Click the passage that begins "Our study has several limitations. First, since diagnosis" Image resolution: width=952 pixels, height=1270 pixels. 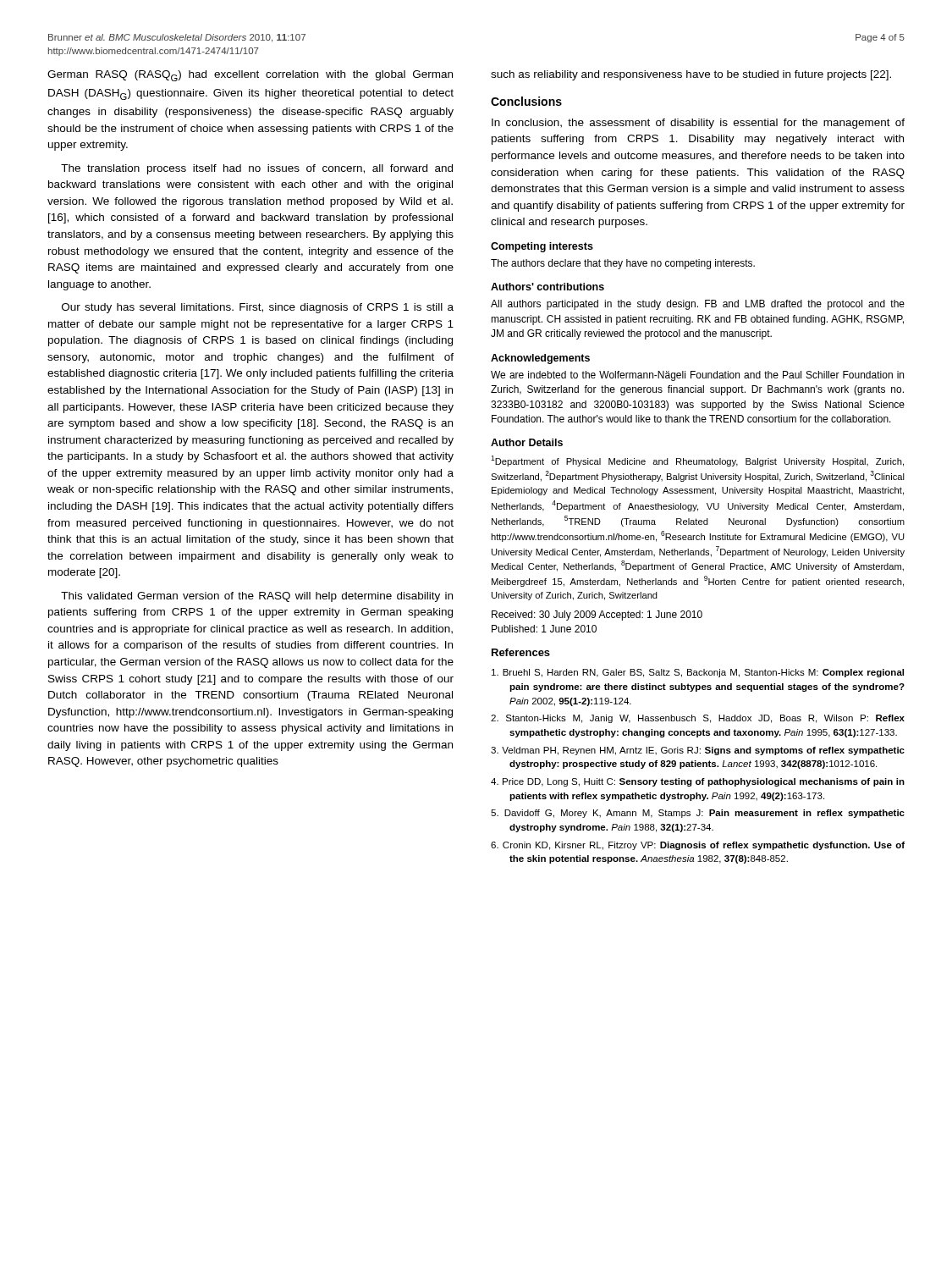coord(250,440)
